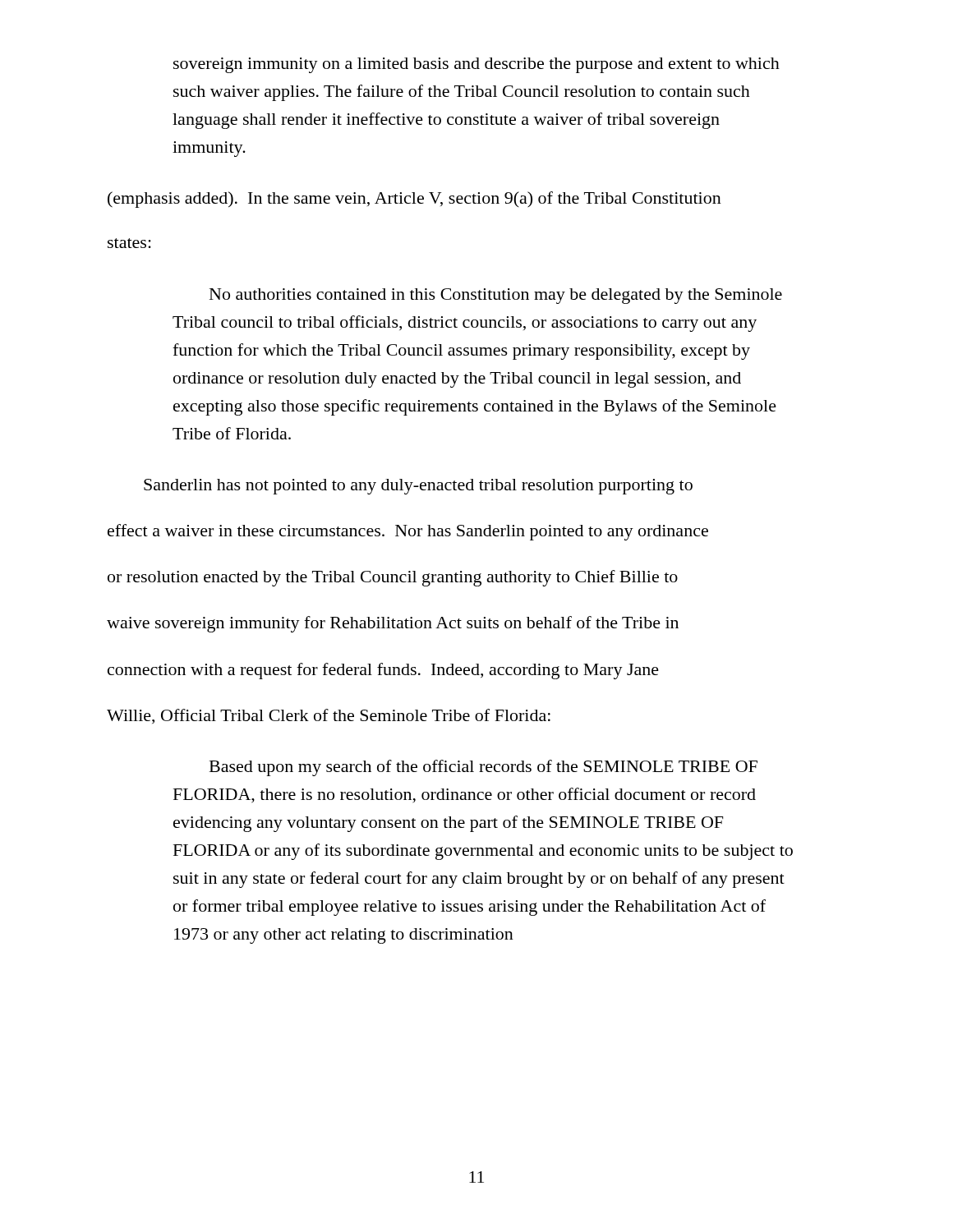Screen dimensions: 1232x953
Task: Select the text block that reads "Willie, Official Tribal Clerk of"
Action: pyautogui.click(x=329, y=715)
